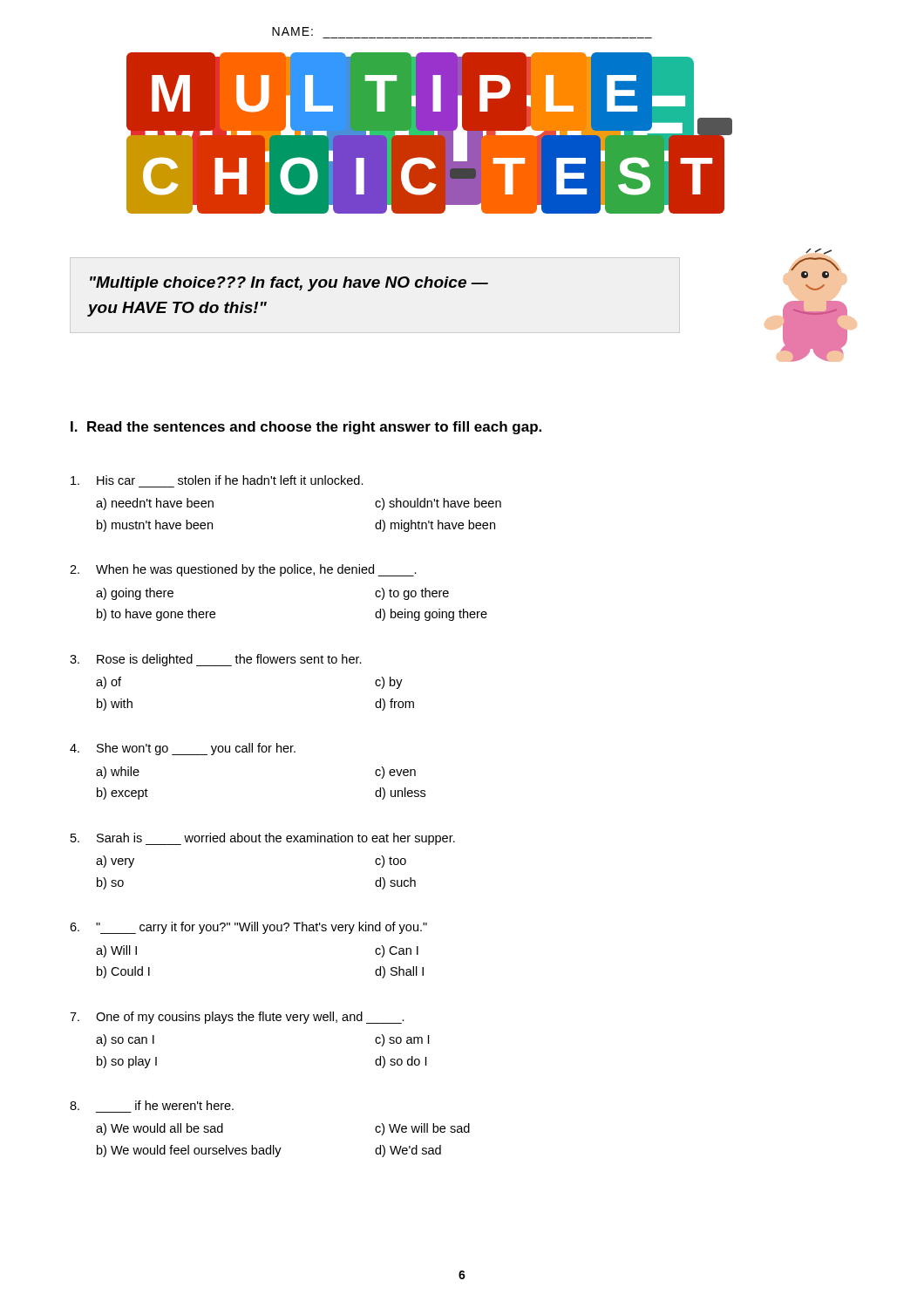This screenshot has width=924, height=1308.
Task: Click on the list item with the text "2. When he was"
Action: [243, 570]
